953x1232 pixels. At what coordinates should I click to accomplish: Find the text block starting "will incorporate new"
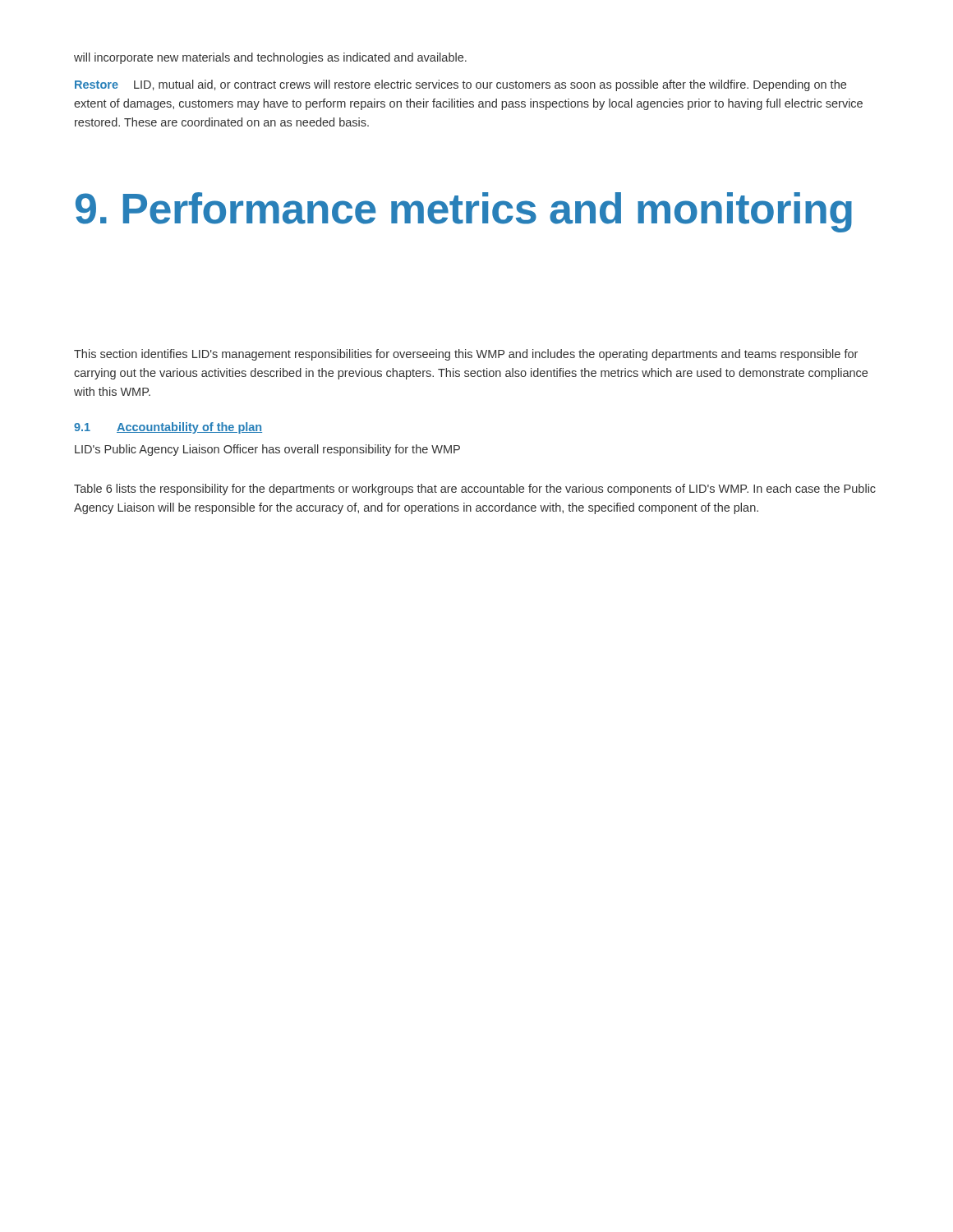(271, 57)
